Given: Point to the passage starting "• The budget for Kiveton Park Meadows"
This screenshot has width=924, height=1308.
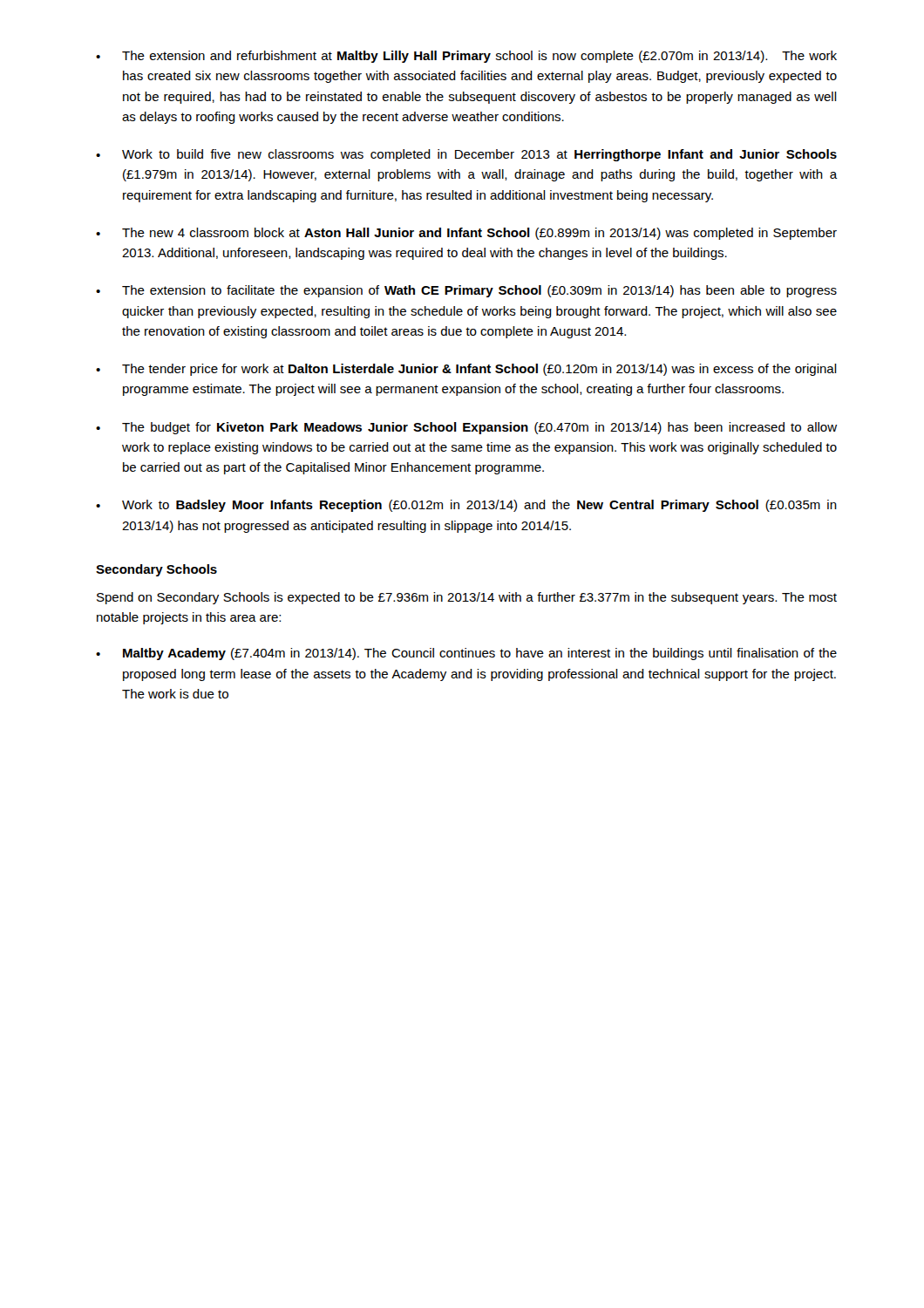Looking at the screenshot, I should pos(466,447).
